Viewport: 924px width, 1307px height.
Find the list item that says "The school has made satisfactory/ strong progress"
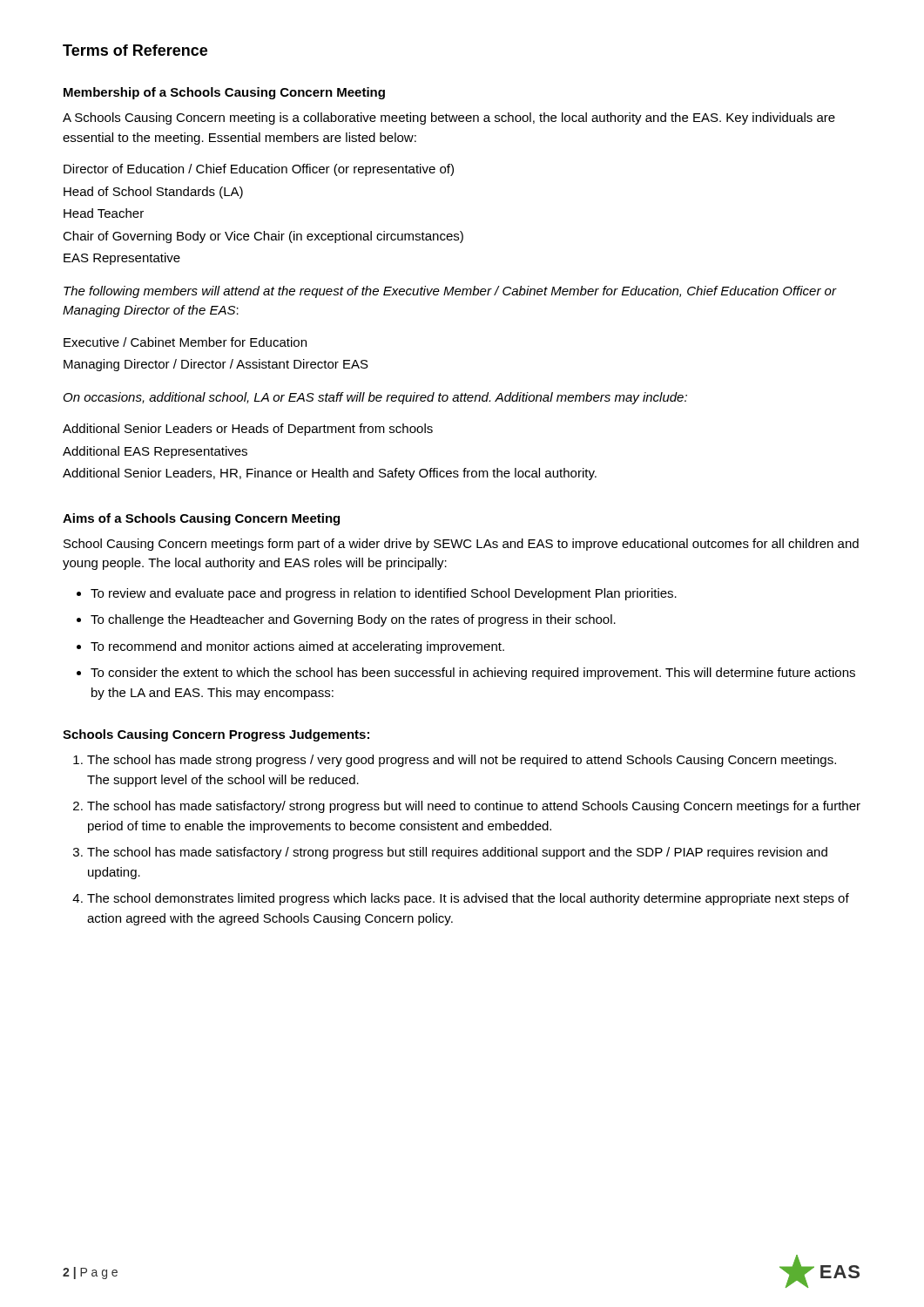[x=474, y=815]
